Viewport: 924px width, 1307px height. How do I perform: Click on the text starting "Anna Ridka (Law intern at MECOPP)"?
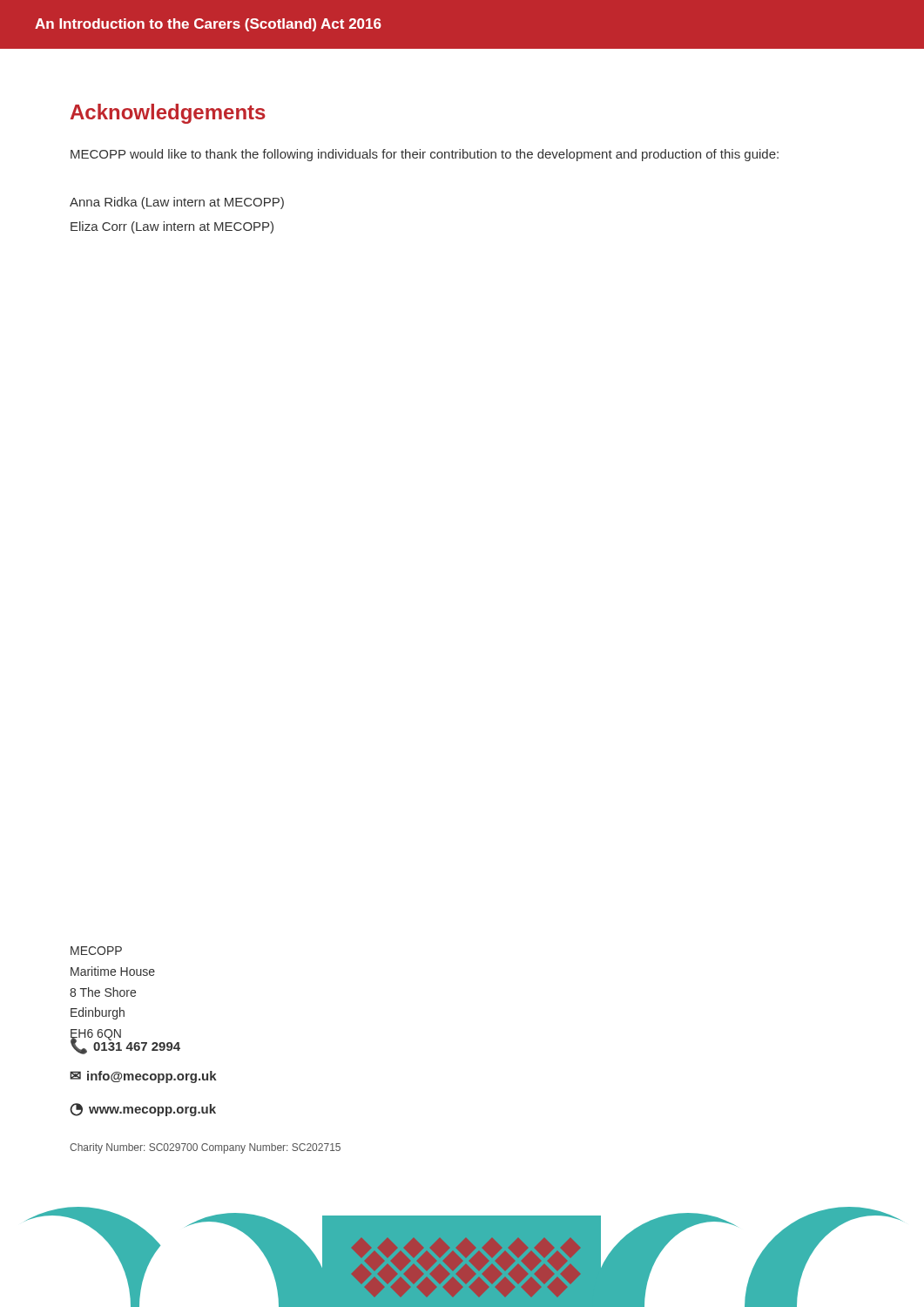177,202
